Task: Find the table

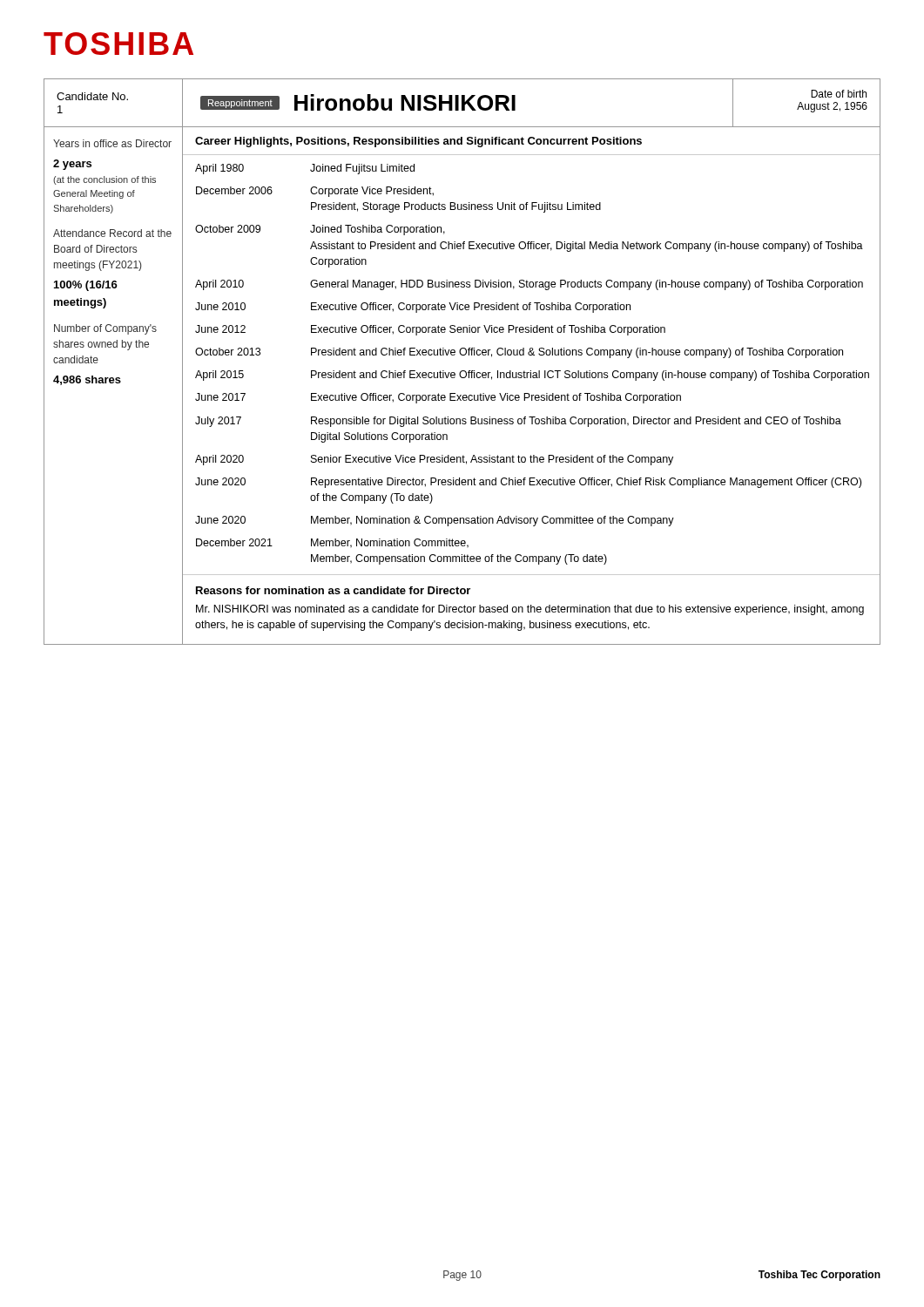Action: (462, 362)
